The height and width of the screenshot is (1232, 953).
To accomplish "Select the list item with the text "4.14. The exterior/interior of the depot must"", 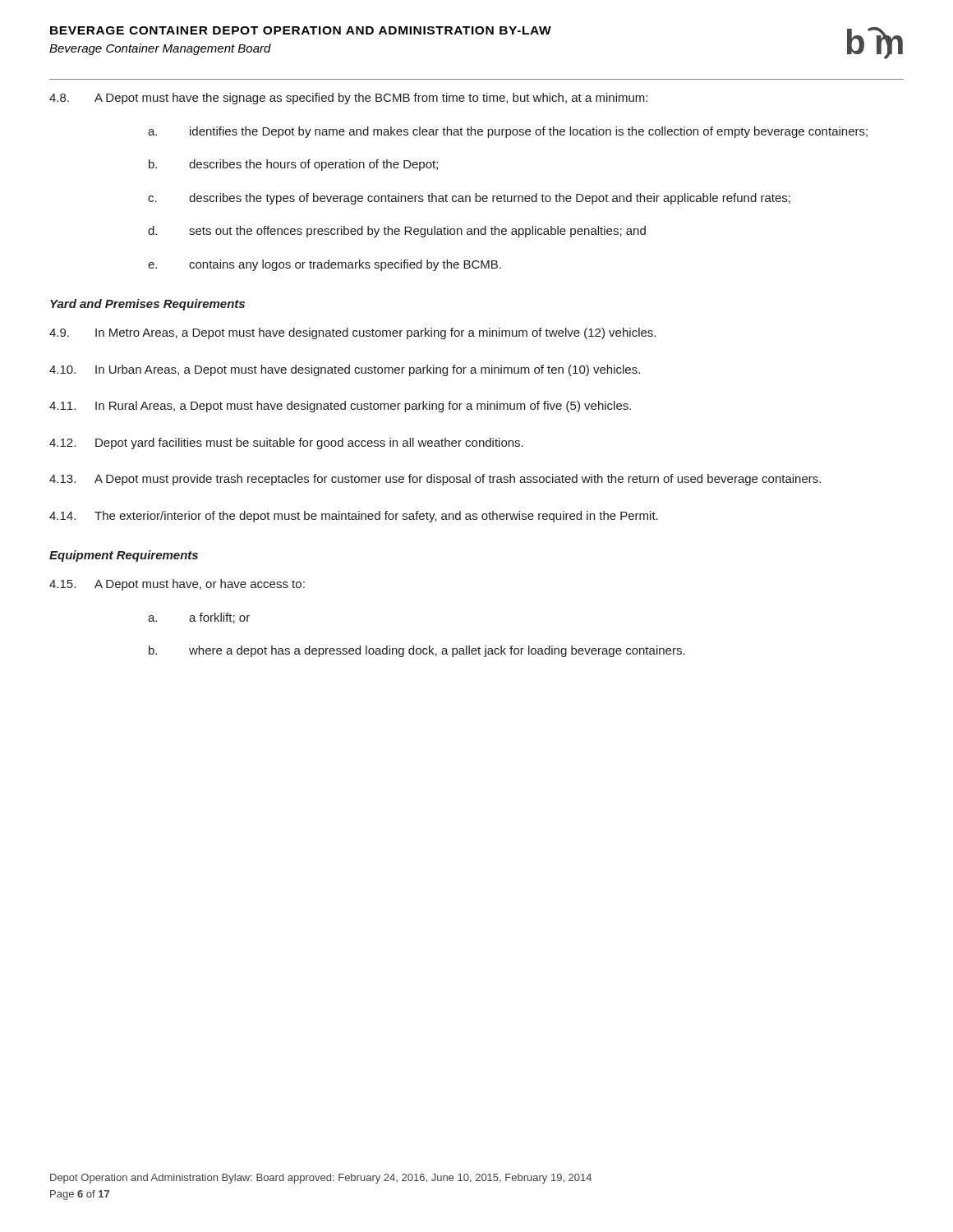I will pyautogui.click(x=476, y=516).
